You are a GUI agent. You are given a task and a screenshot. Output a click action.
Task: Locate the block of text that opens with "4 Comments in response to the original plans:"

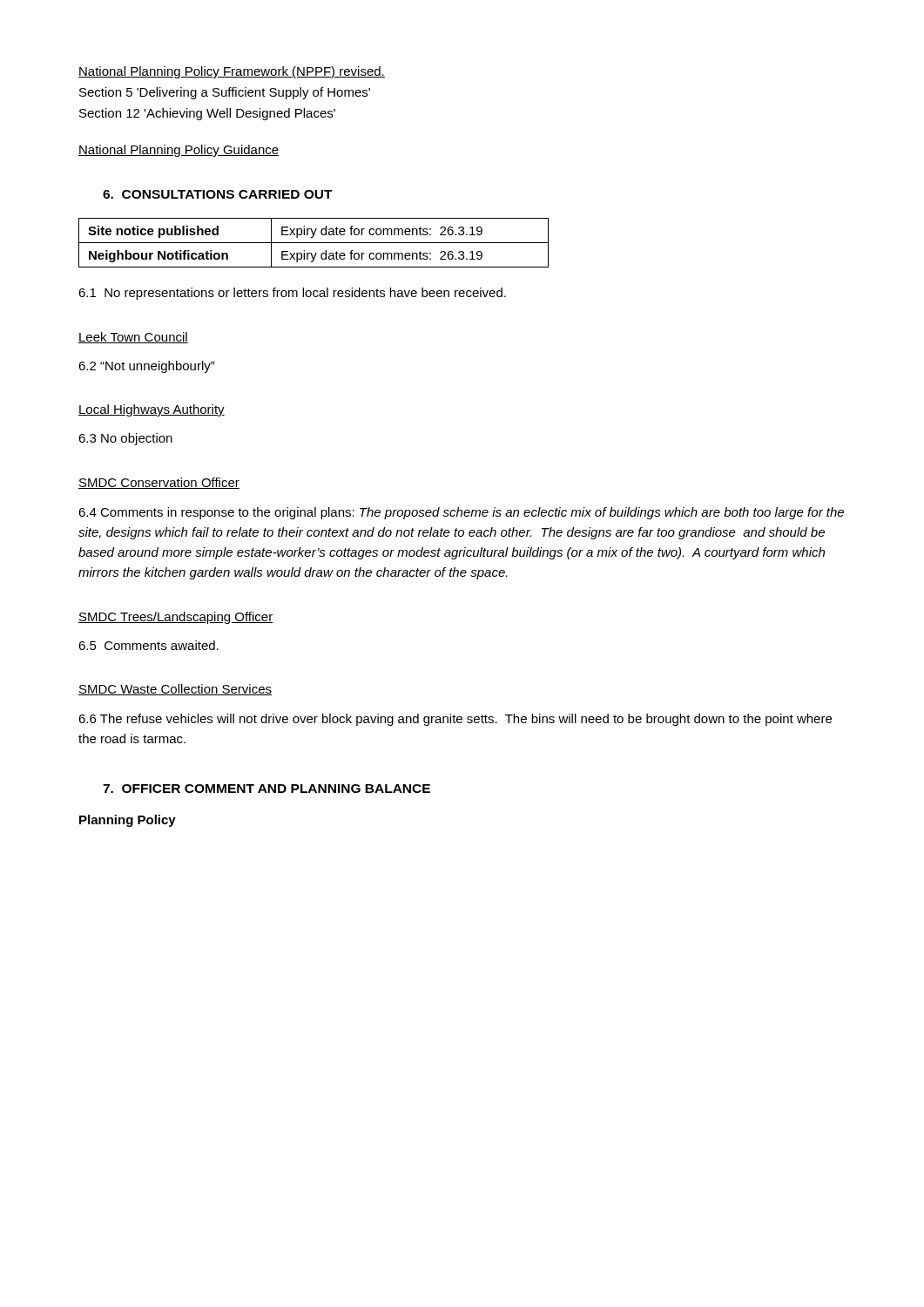pos(461,542)
